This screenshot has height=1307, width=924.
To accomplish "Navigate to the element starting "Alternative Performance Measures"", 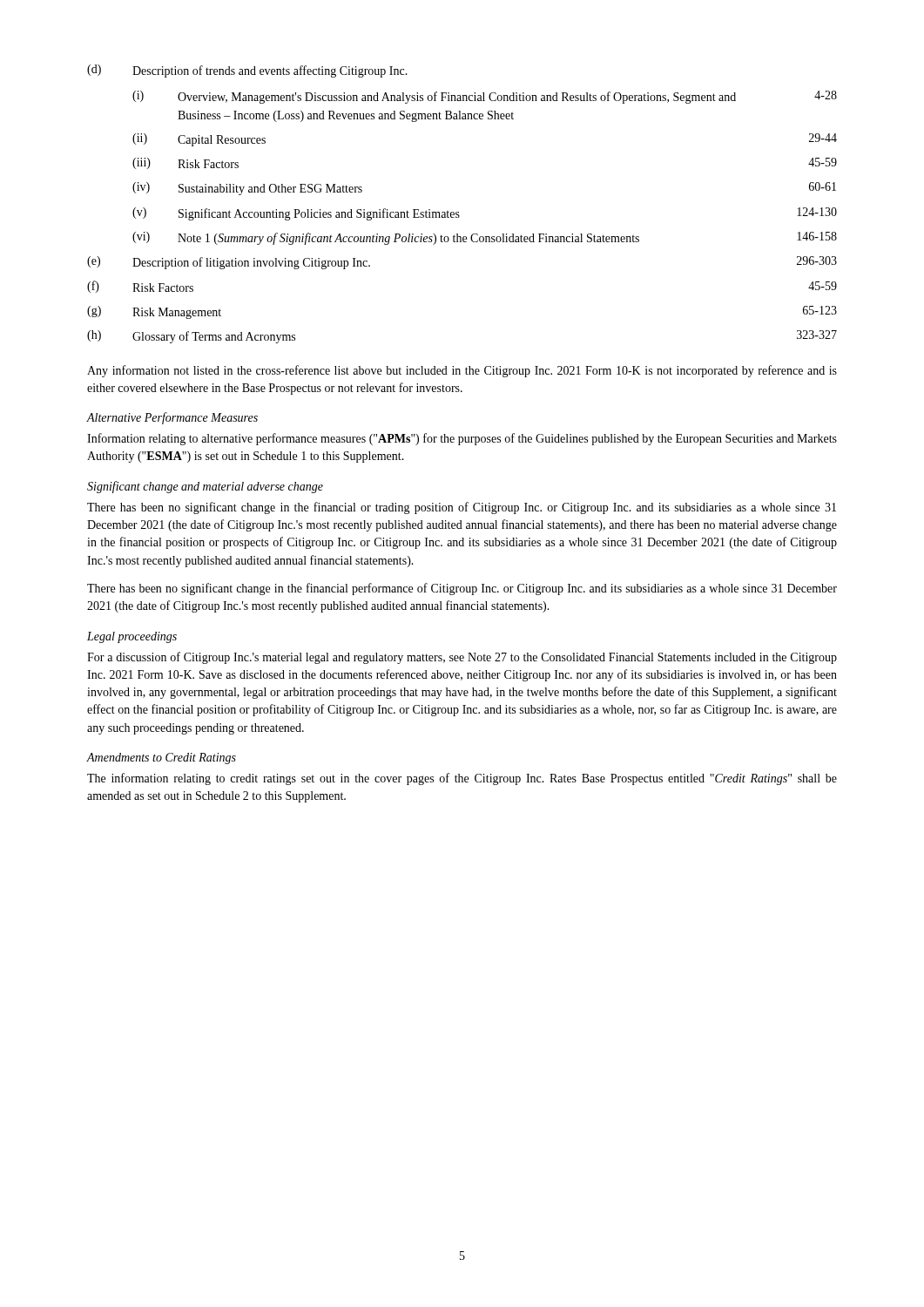I will tap(173, 418).
